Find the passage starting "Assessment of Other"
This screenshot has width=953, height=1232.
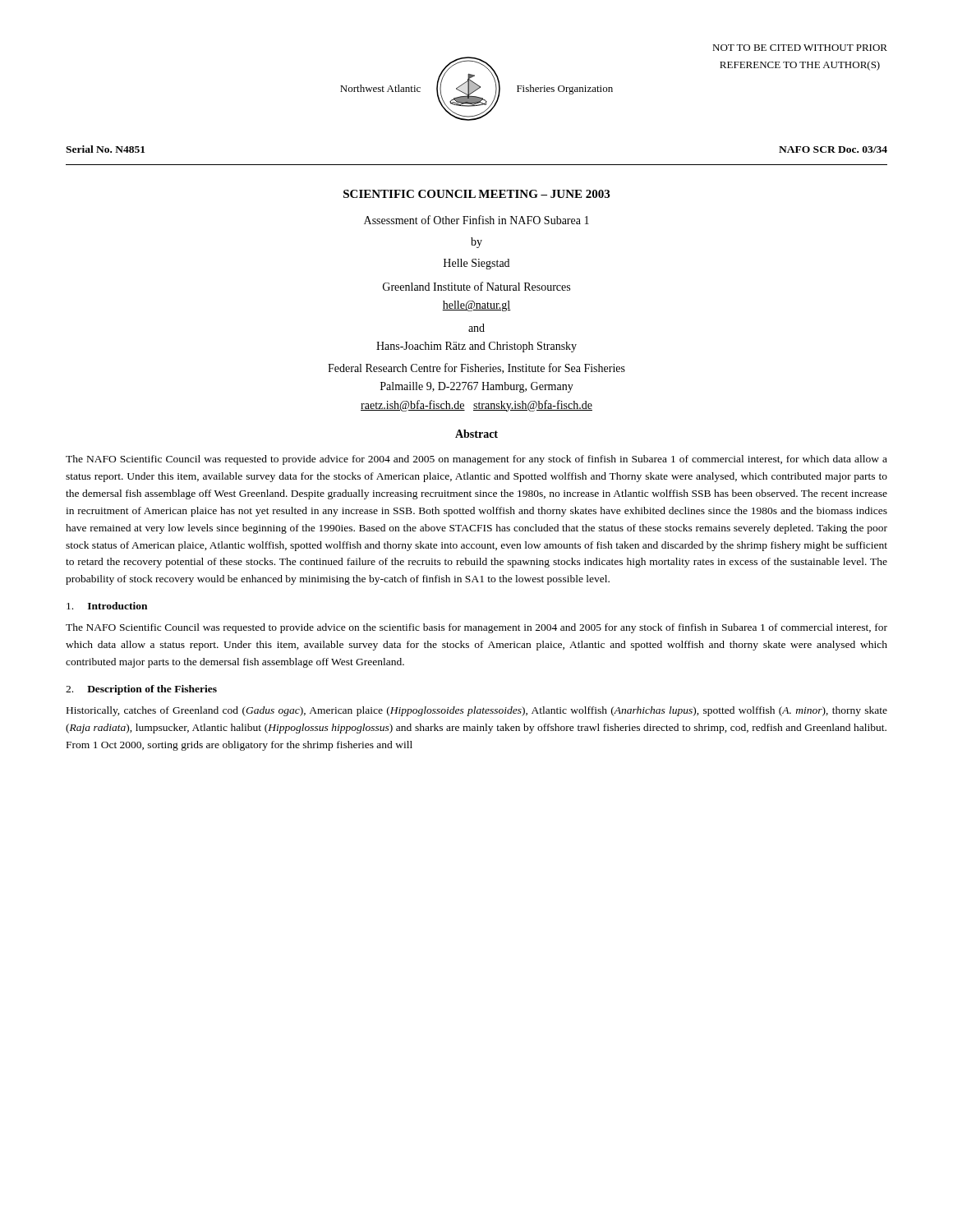476,221
